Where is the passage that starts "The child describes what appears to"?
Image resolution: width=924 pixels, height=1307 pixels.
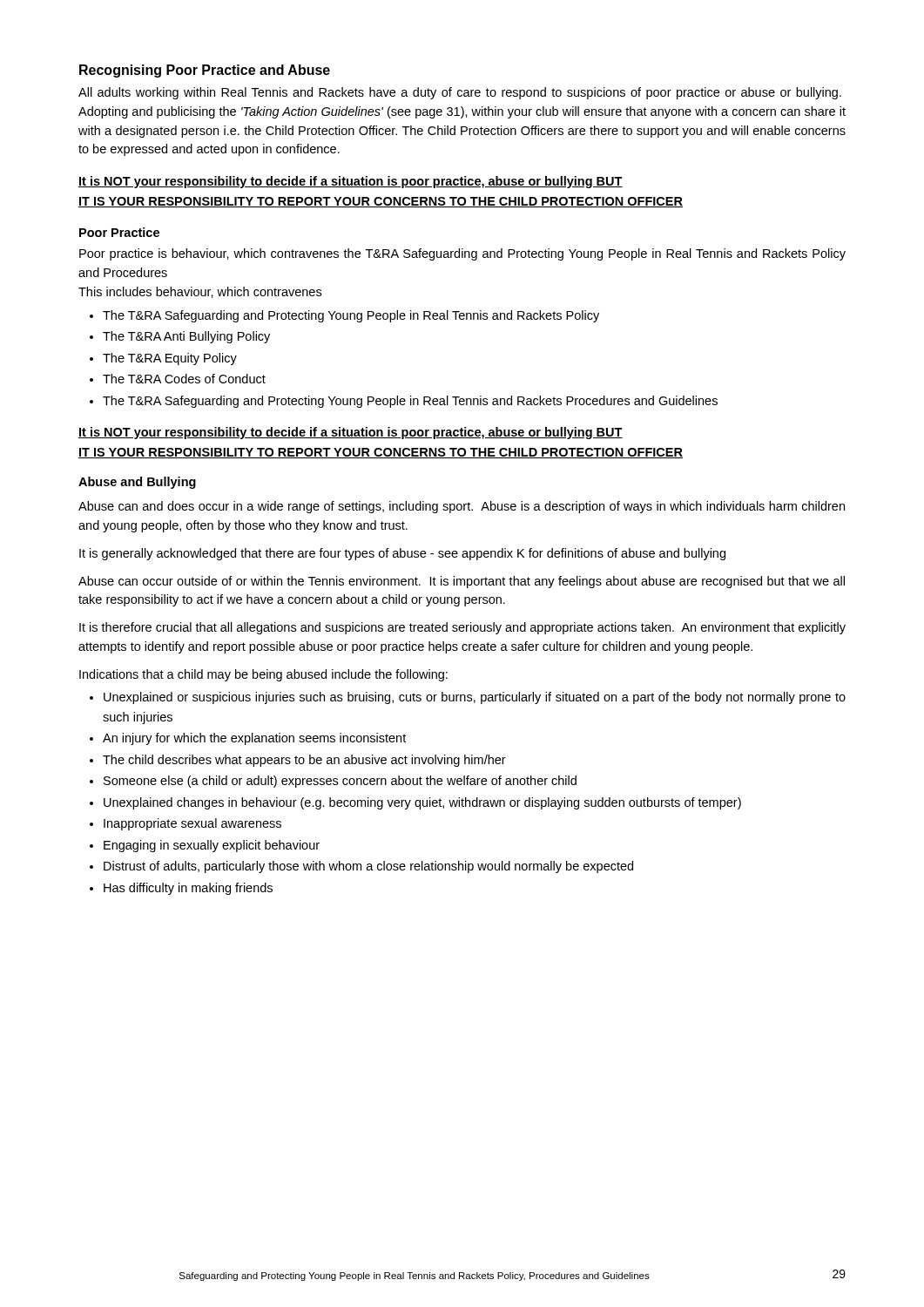[x=304, y=760]
